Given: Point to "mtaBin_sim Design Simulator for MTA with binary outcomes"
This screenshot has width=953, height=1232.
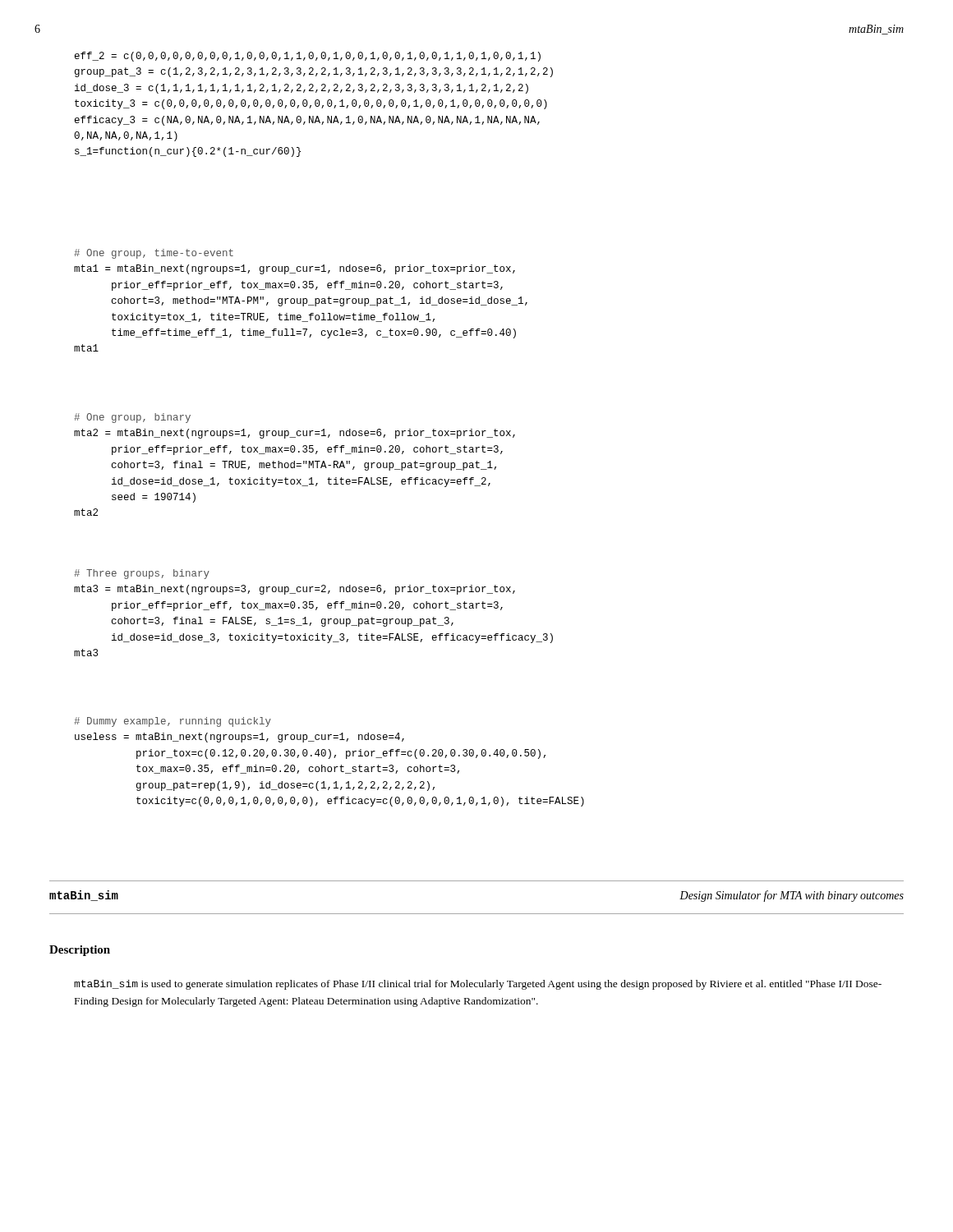Looking at the screenshot, I should tap(77, 896).
